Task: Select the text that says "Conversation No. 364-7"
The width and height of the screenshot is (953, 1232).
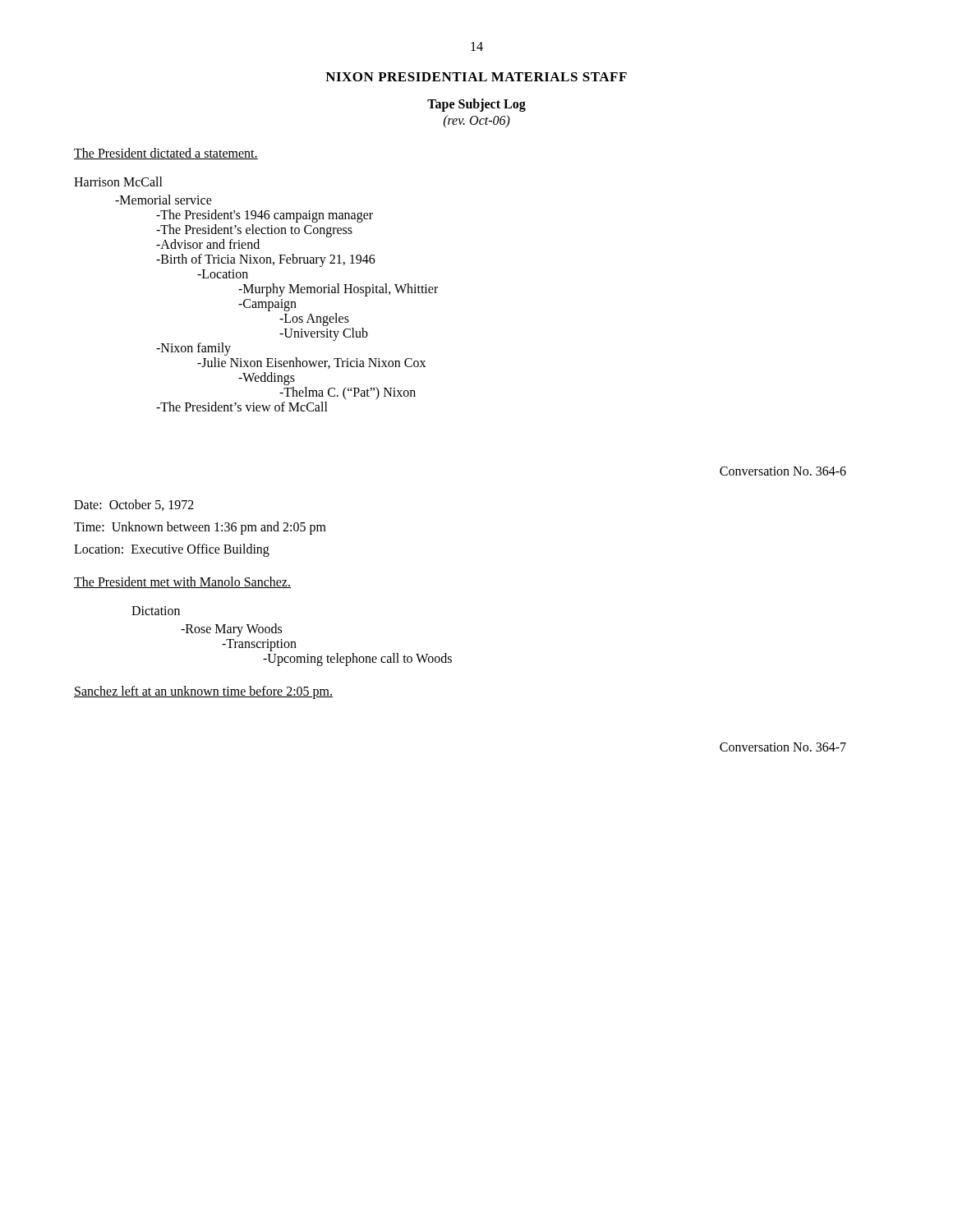Action: click(x=783, y=747)
